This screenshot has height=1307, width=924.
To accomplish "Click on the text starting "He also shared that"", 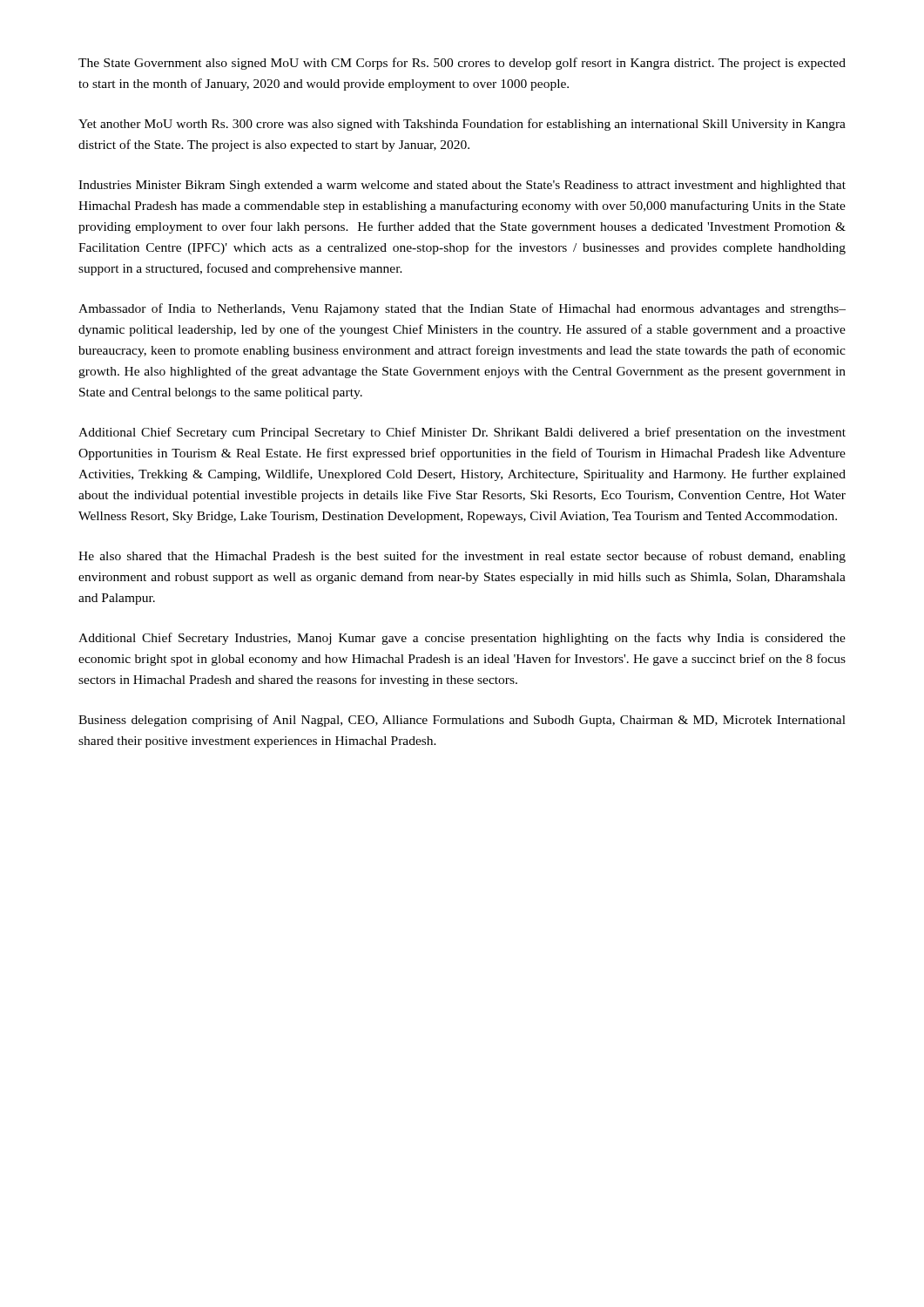I will point(462,577).
